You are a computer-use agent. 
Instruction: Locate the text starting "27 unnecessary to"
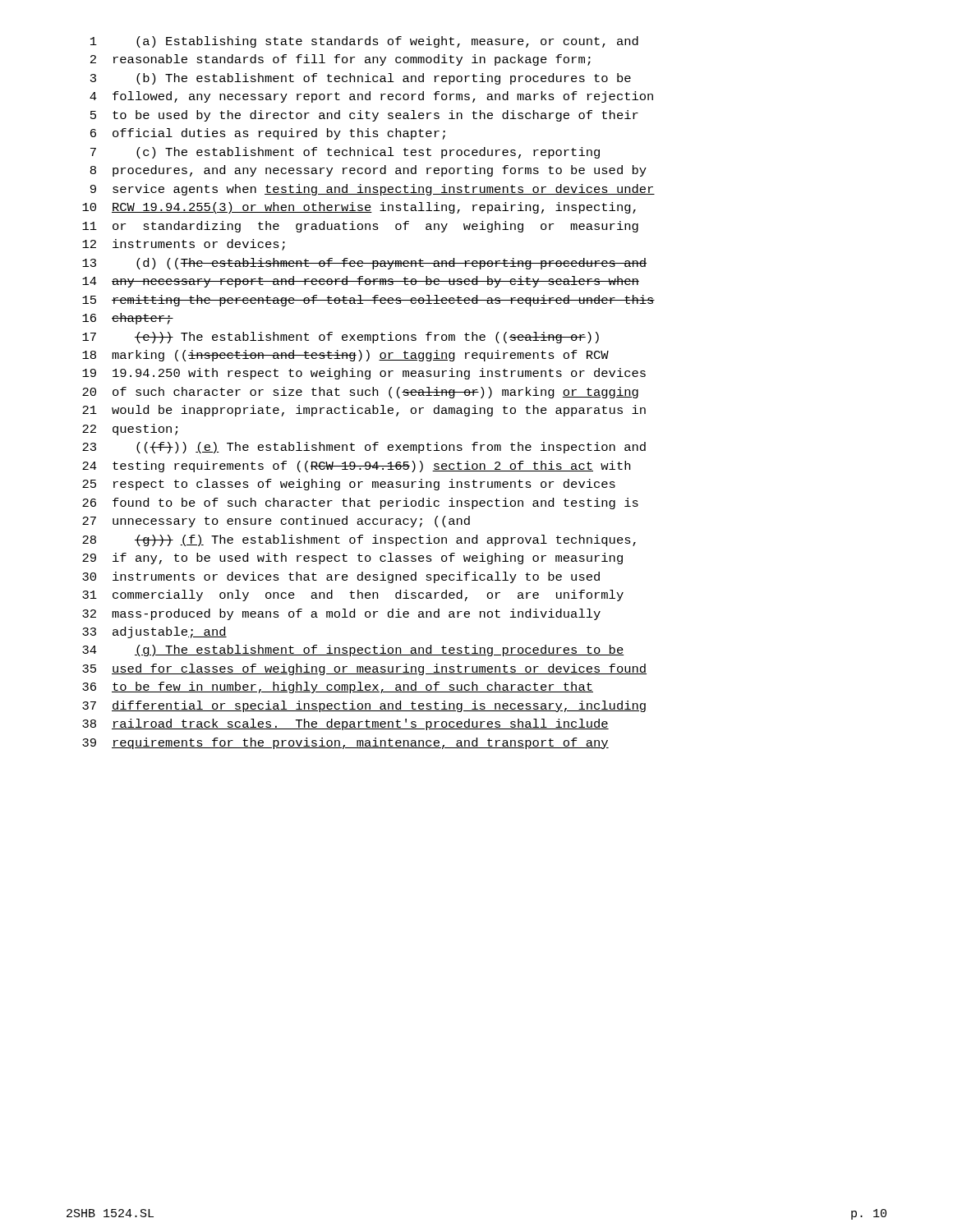pos(476,522)
